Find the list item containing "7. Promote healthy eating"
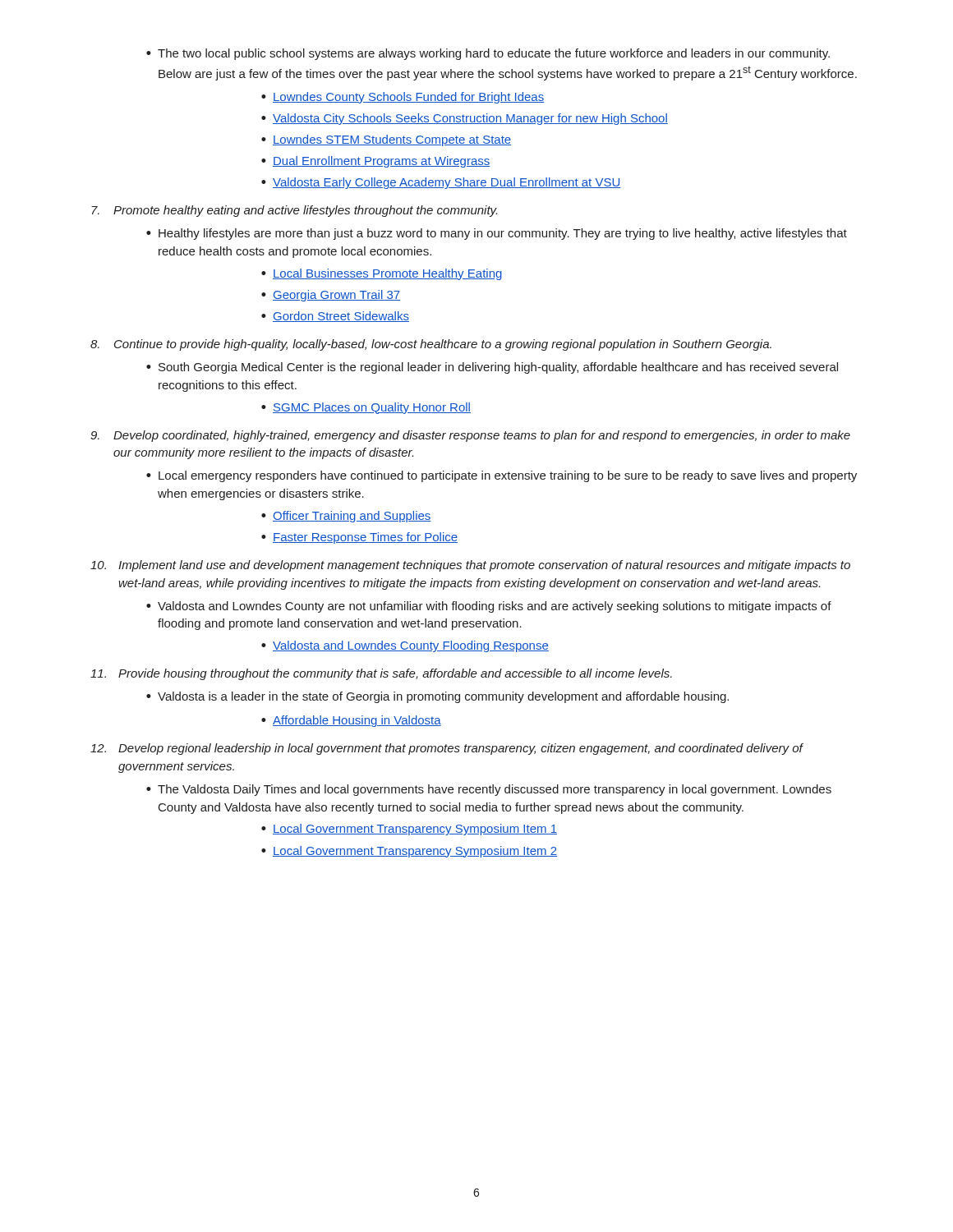953x1232 pixels. coord(476,210)
